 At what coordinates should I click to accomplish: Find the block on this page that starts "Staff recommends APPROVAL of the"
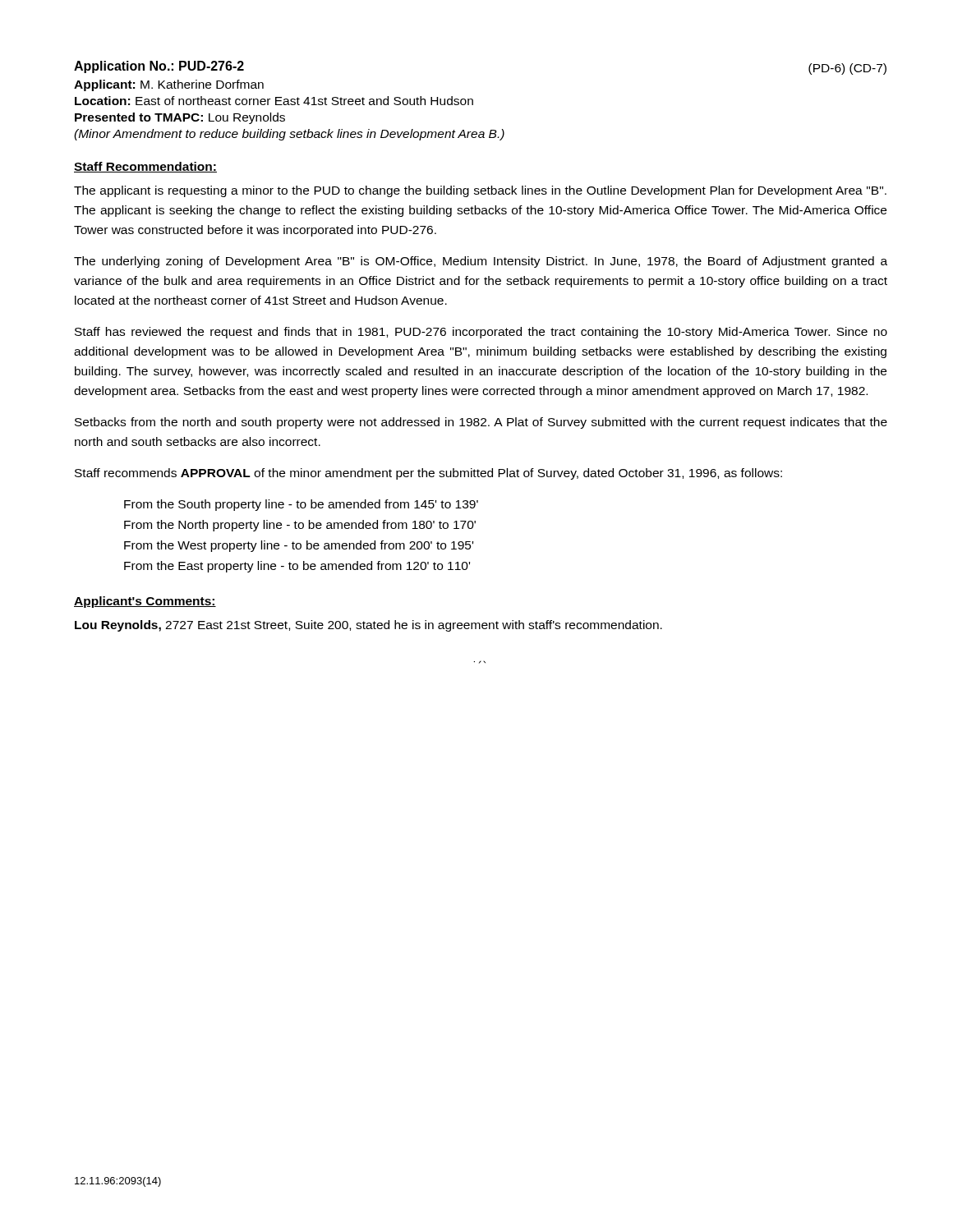pos(429,473)
